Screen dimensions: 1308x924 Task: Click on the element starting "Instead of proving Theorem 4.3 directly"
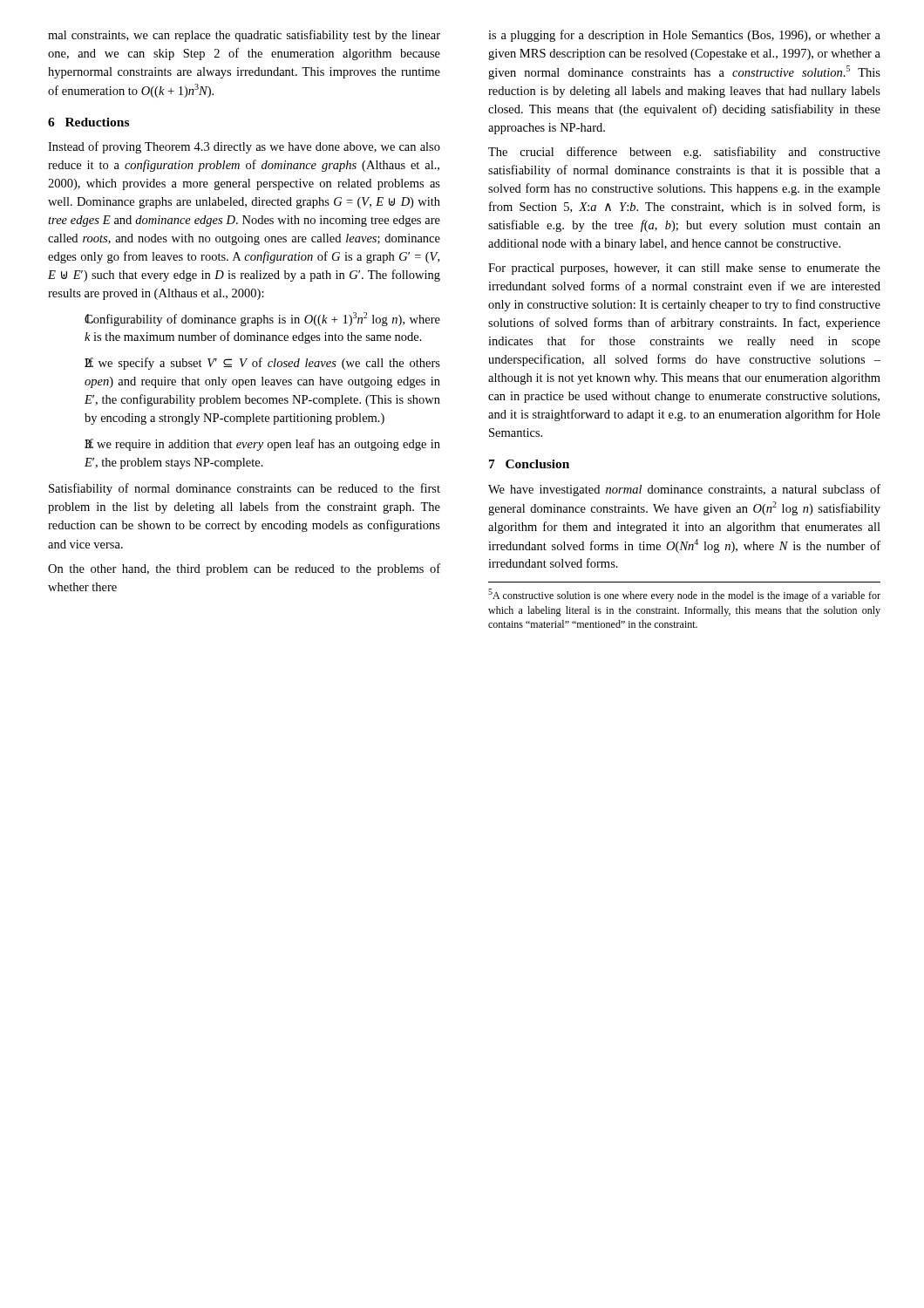(x=244, y=221)
